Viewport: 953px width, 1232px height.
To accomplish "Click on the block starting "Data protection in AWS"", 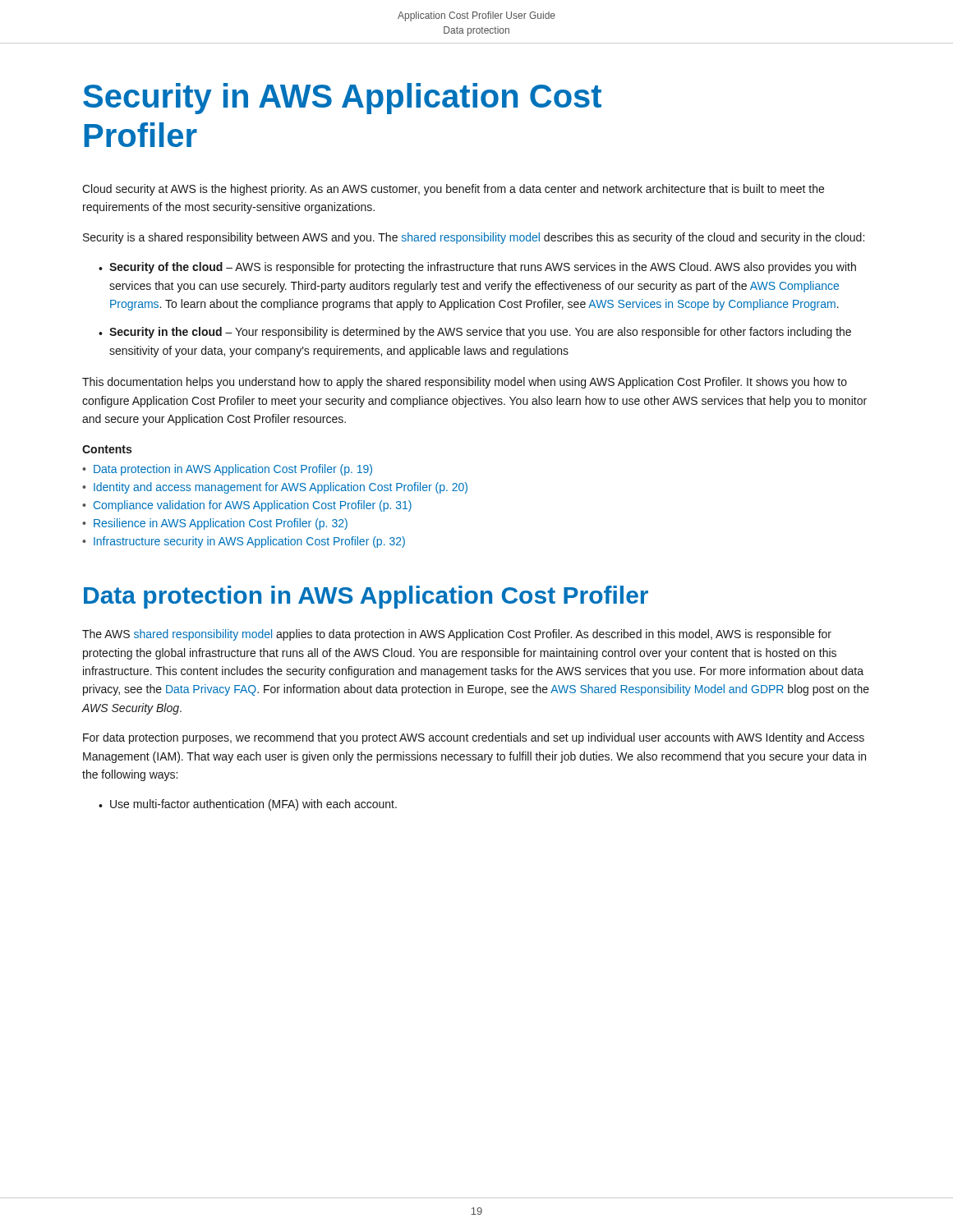I will click(365, 595).
